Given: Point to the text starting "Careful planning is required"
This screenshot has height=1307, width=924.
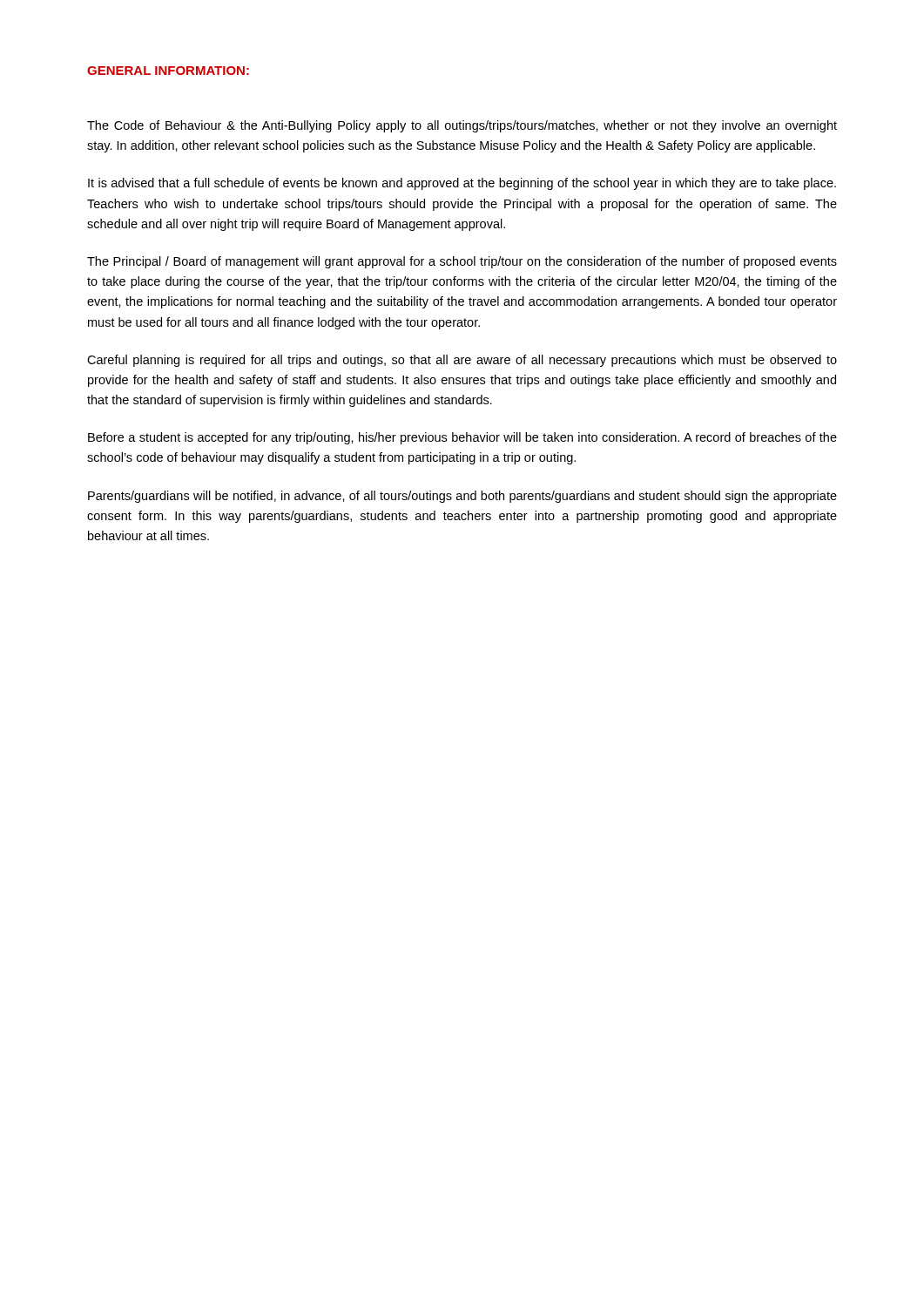Looking at the screenshot, I should (x=462, y=380).
